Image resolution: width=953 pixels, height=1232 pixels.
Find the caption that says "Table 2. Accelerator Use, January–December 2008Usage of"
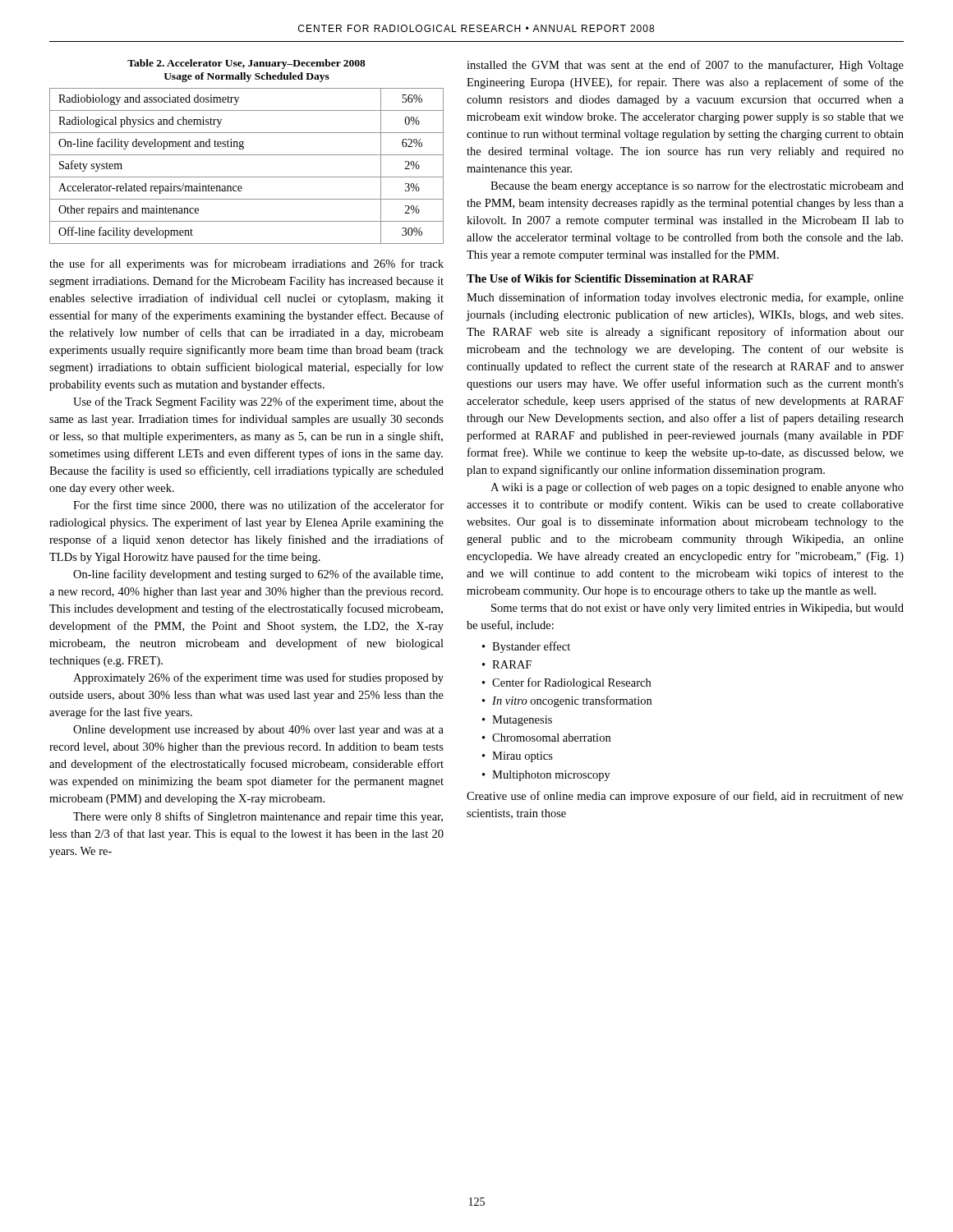tap(246, 69)
